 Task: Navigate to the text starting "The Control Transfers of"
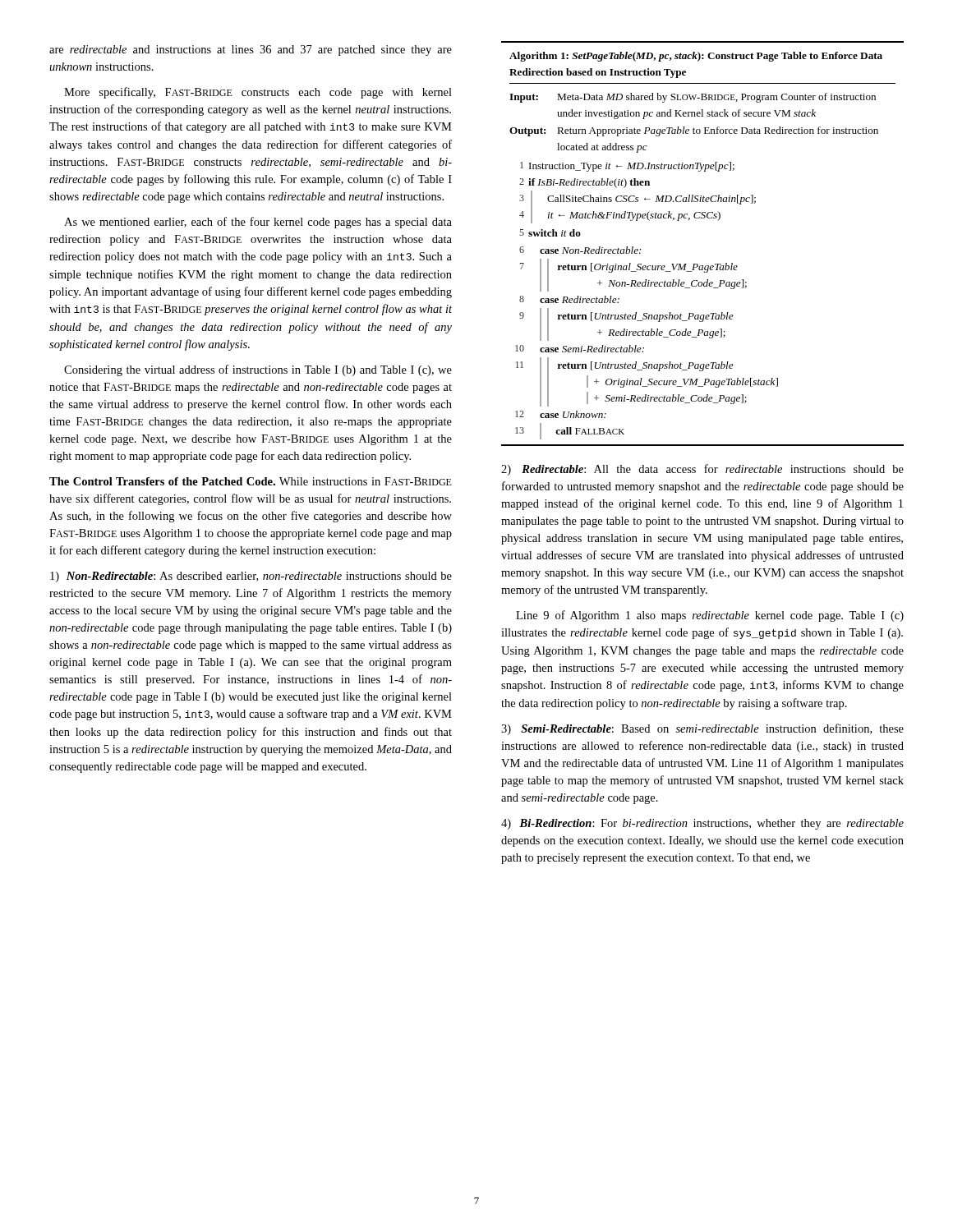tap(251, 516)
